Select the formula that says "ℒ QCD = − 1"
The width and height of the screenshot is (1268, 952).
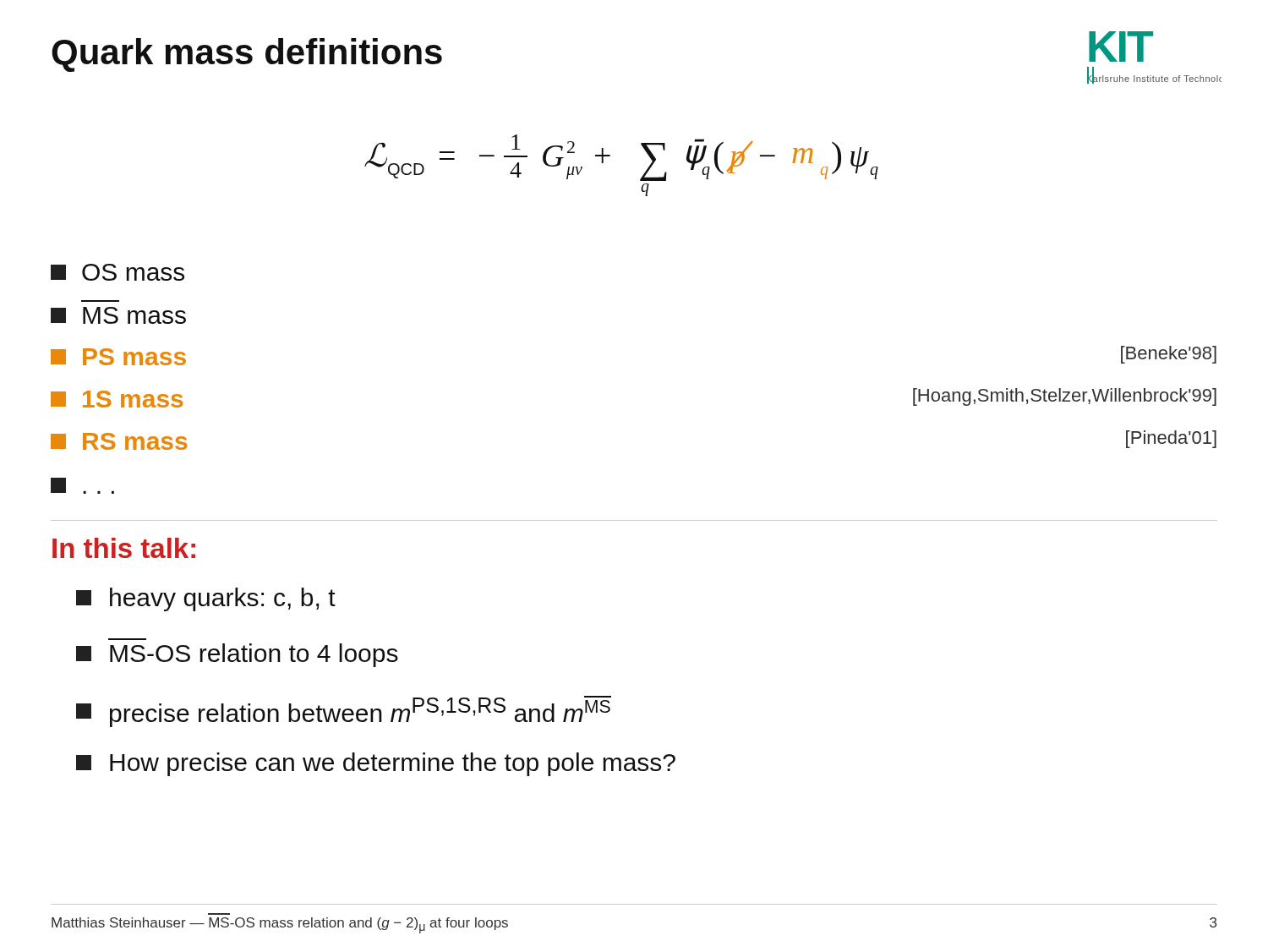[x=634, y=161]
